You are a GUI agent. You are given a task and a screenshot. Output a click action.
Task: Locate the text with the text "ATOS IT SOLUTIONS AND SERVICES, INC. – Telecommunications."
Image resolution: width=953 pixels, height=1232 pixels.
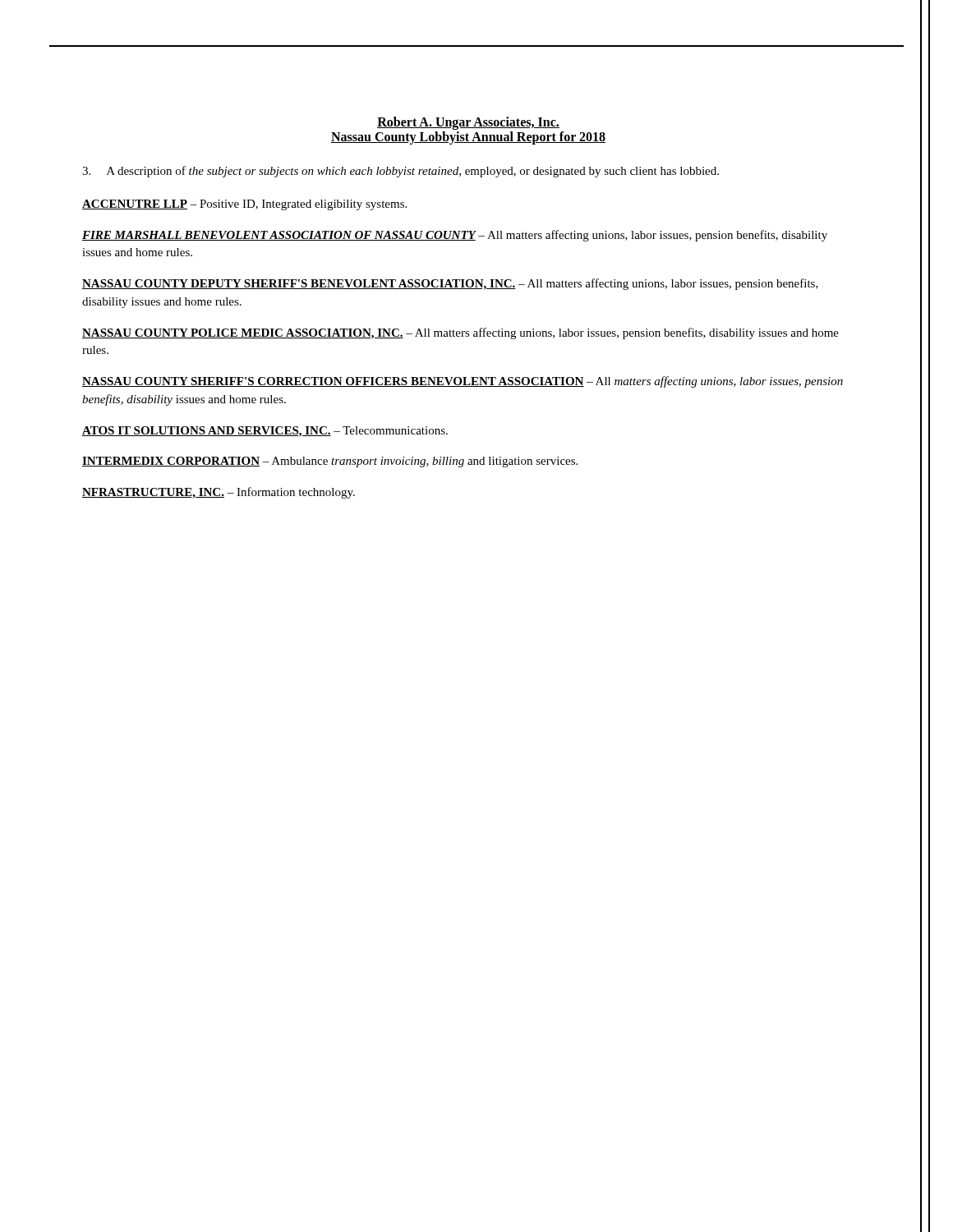265,430
